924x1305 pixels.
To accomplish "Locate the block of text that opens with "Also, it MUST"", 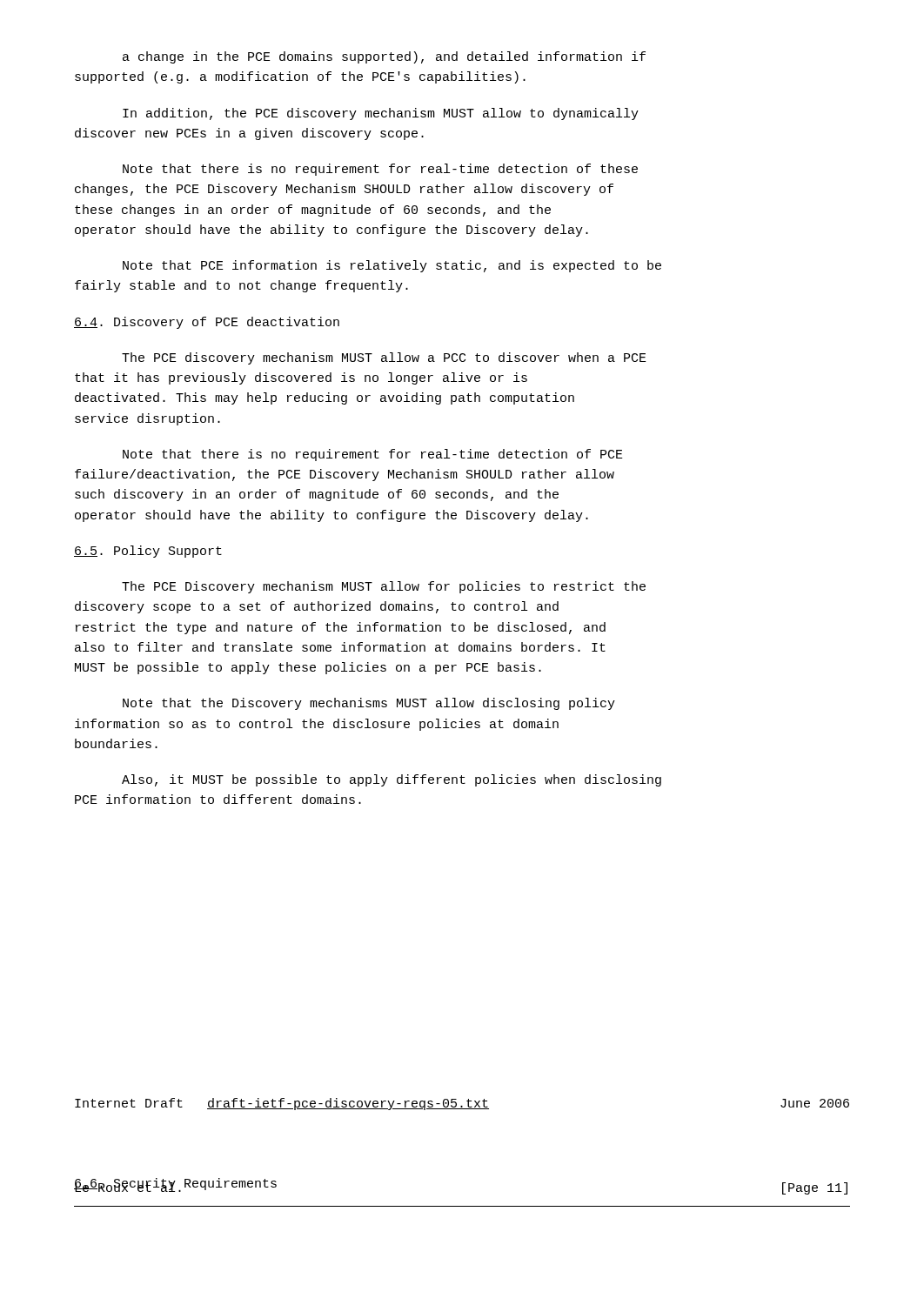I will click(368, 791).
